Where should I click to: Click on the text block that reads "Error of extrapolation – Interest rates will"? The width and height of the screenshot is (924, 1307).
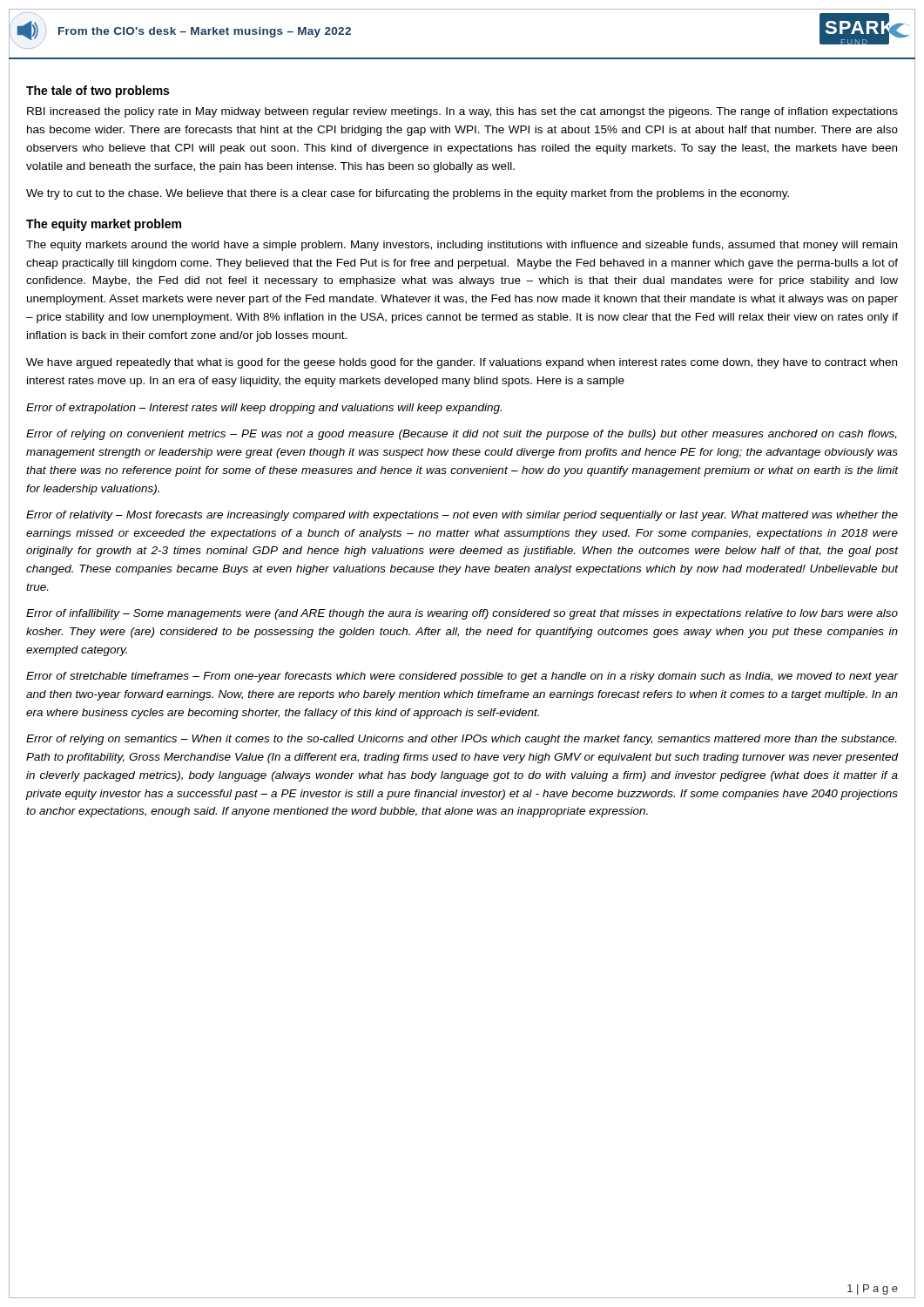pos(265,407)
